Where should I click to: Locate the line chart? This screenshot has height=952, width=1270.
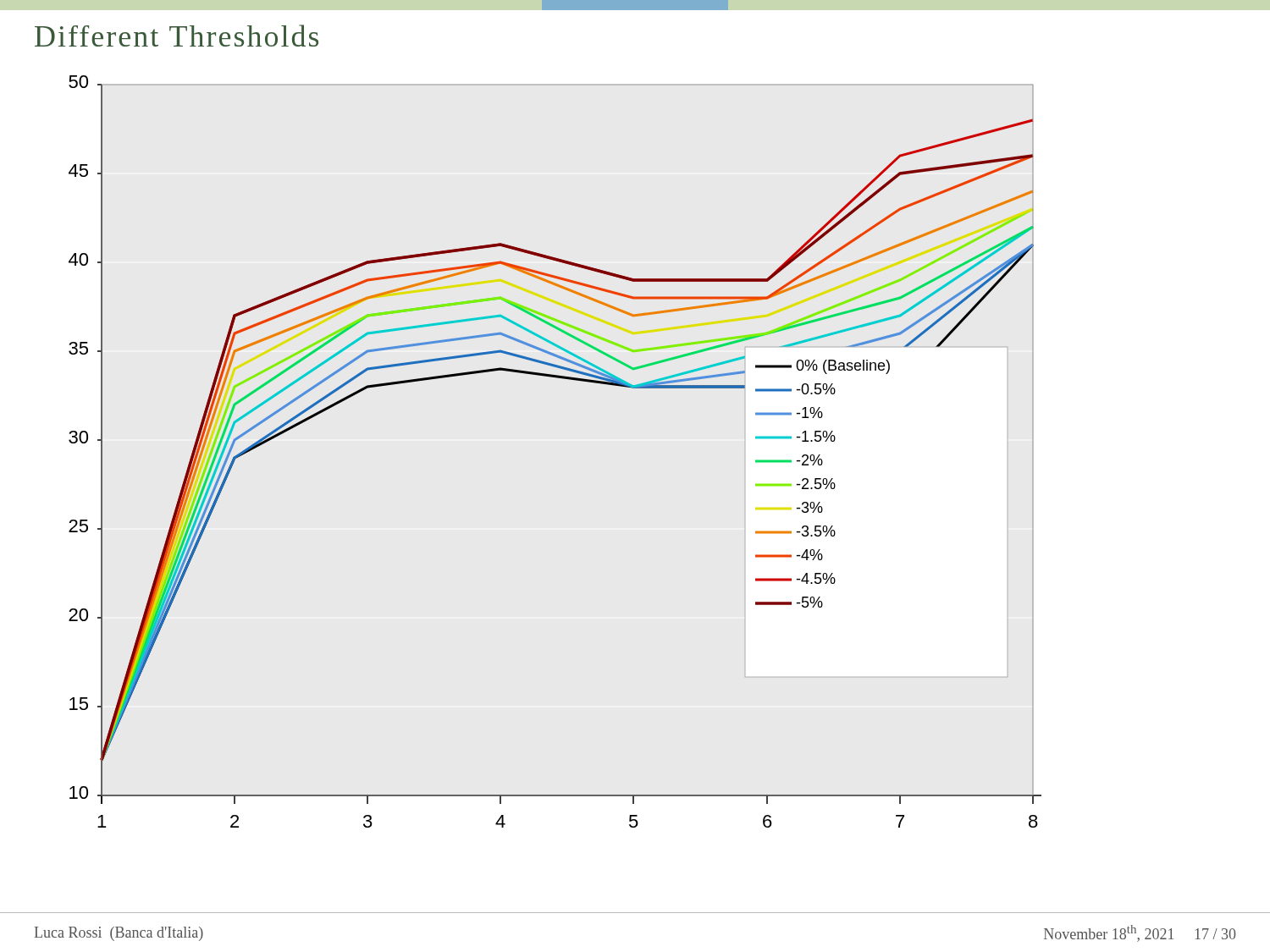(635, 472)
